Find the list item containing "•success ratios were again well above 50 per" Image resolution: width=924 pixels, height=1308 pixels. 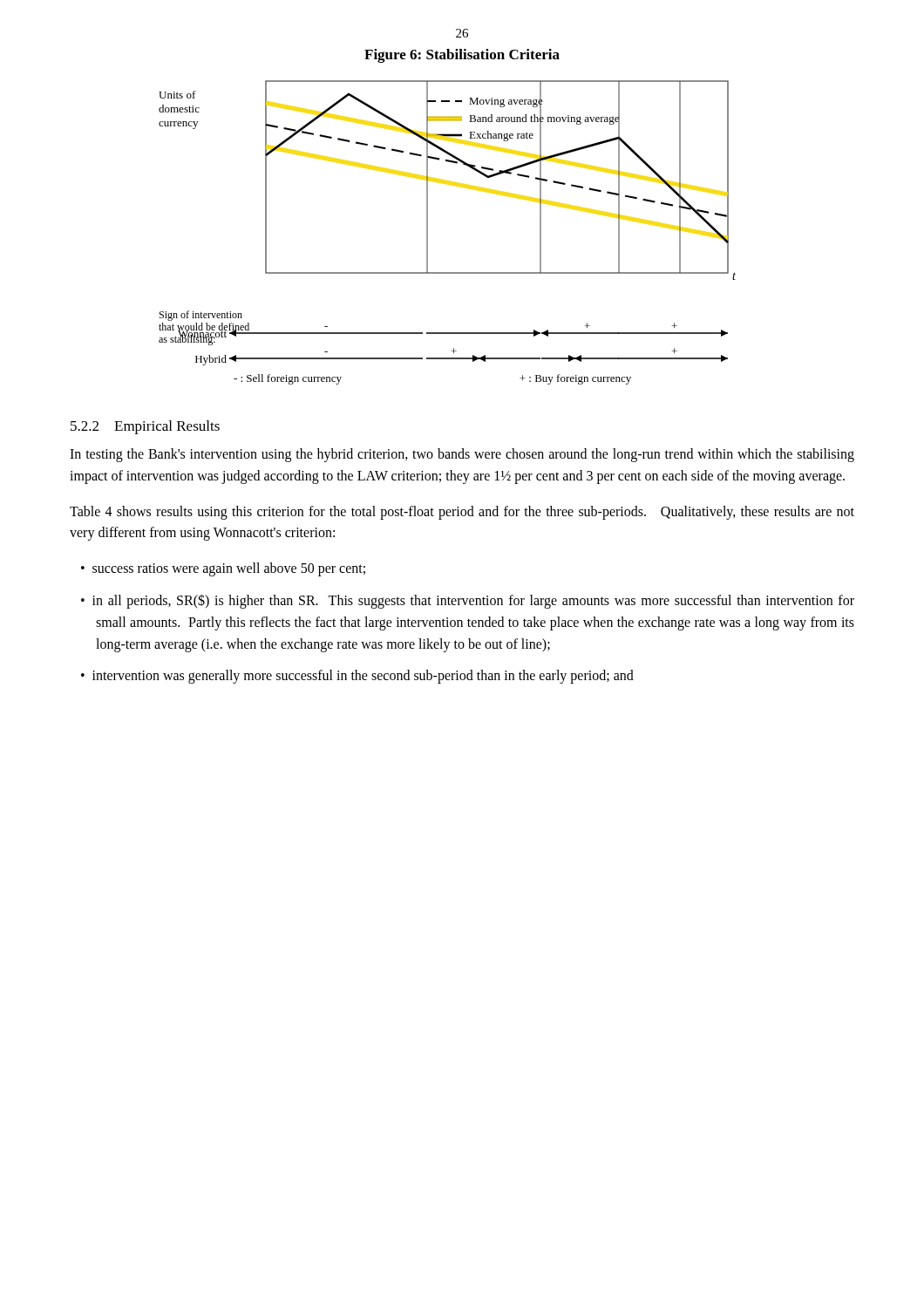pos(223,568)
